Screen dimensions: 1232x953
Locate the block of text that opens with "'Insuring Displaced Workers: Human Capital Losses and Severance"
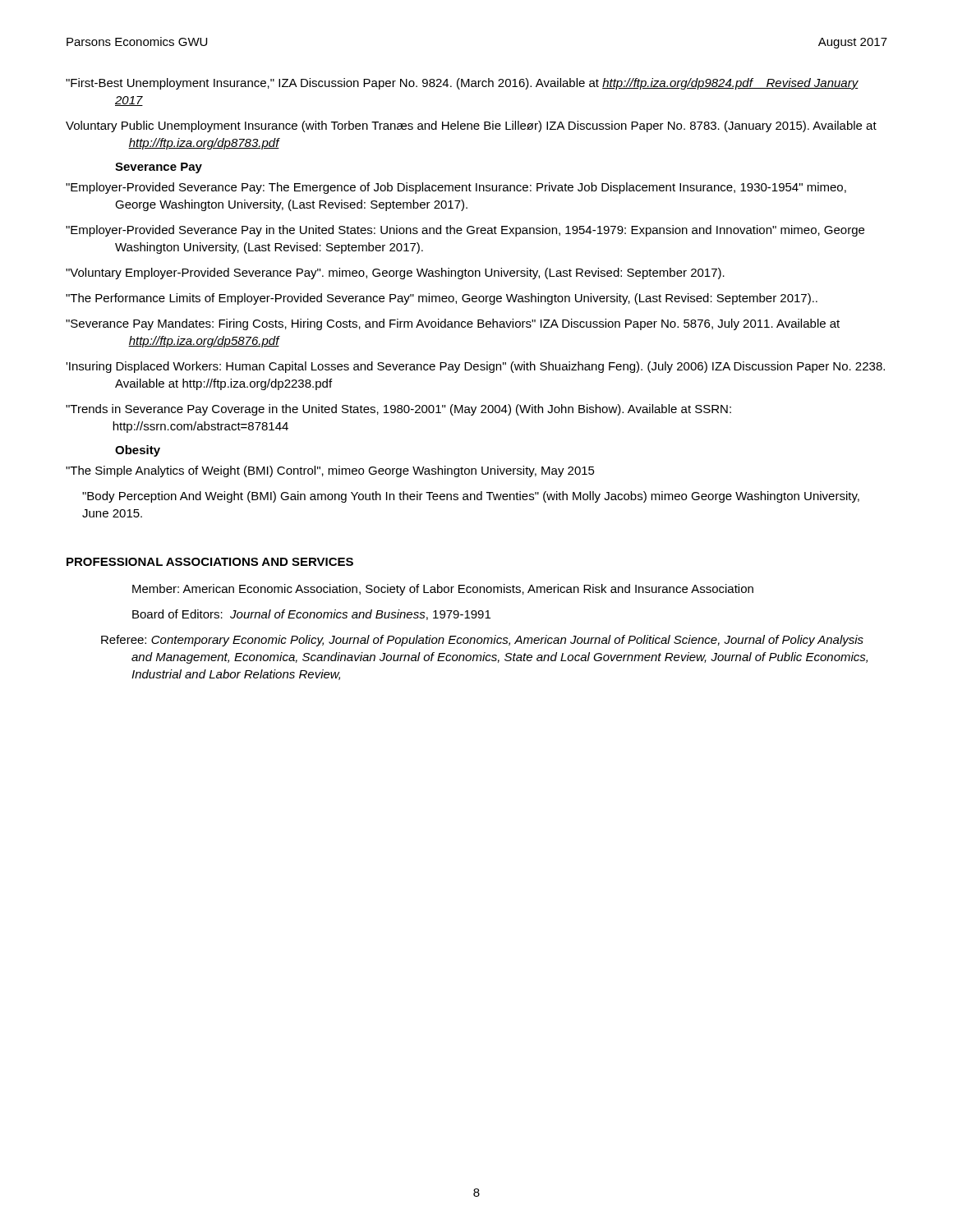476,375
